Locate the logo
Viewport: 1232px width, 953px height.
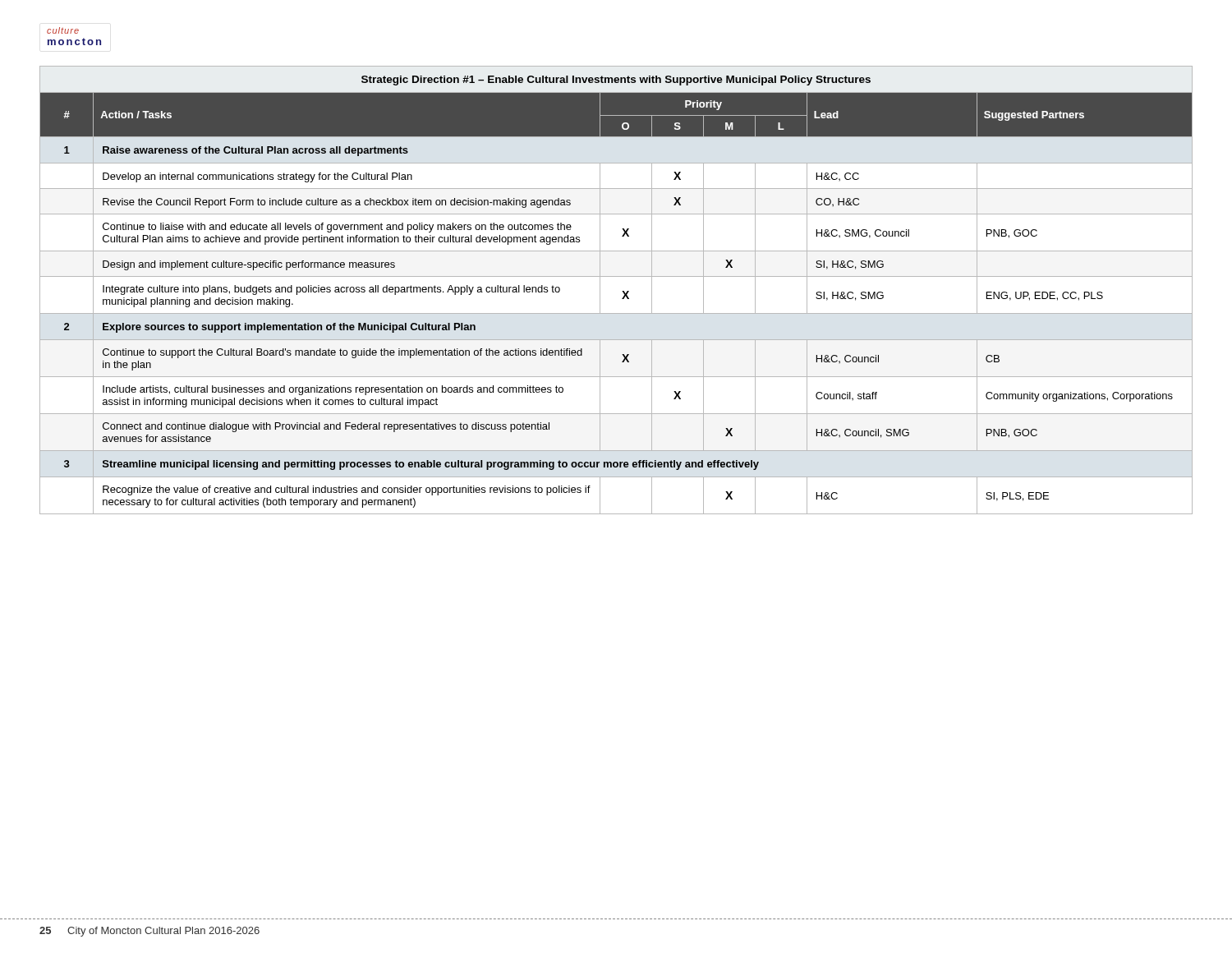[85, 37]
